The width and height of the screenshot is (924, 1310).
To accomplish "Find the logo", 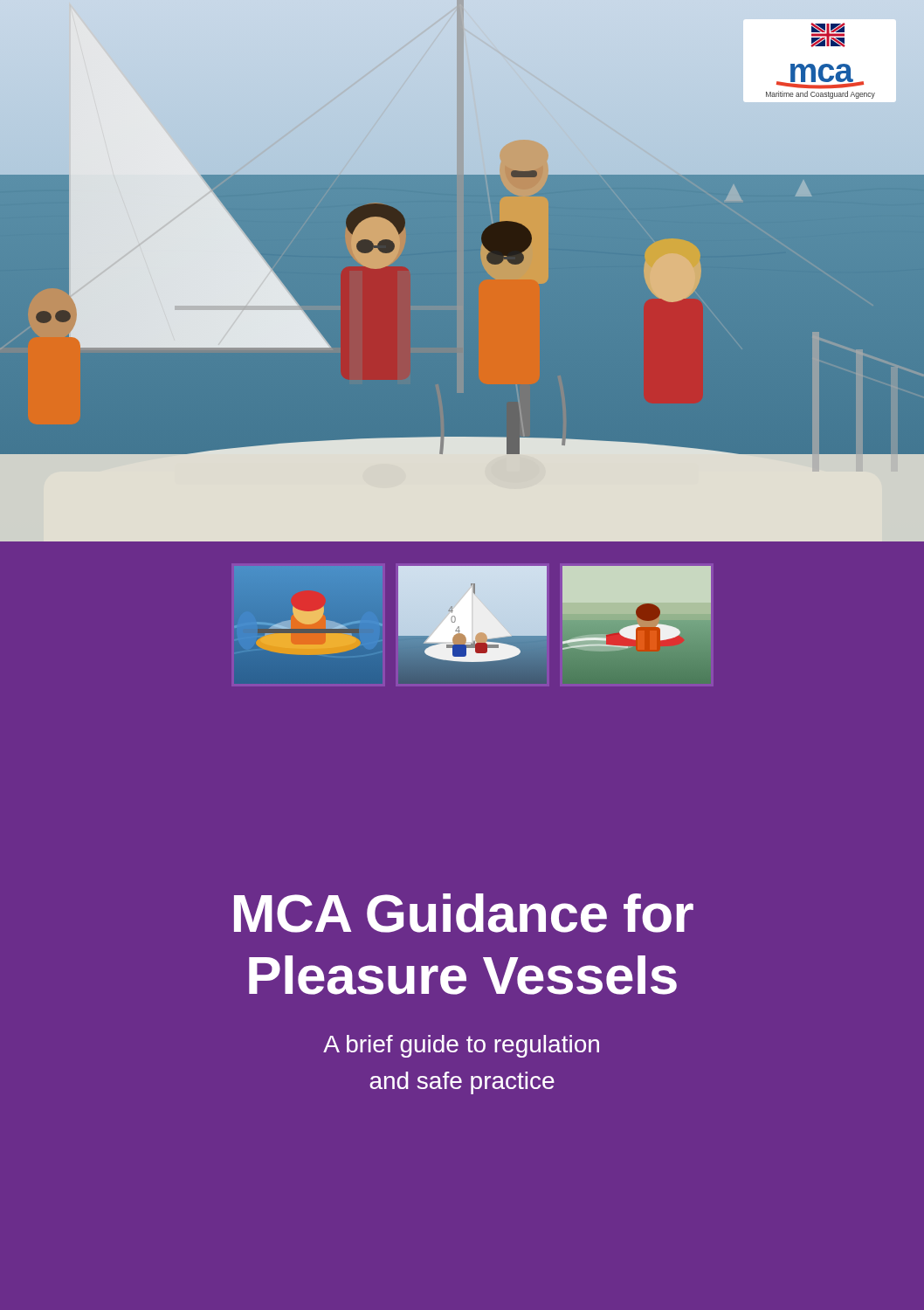I will (819, 62).
